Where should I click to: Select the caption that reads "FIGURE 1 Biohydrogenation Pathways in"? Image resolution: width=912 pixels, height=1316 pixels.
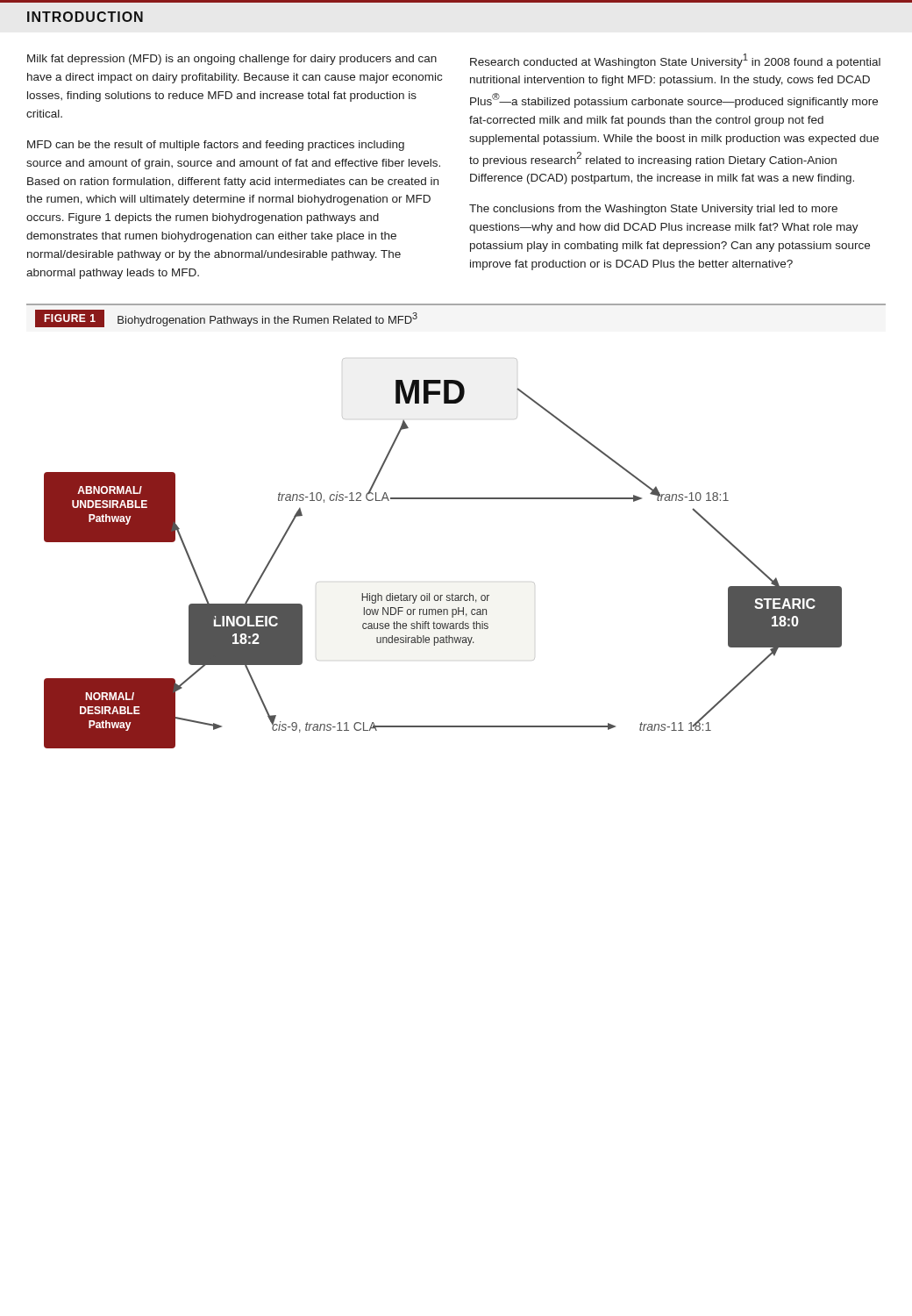click(x=226, y=319)
